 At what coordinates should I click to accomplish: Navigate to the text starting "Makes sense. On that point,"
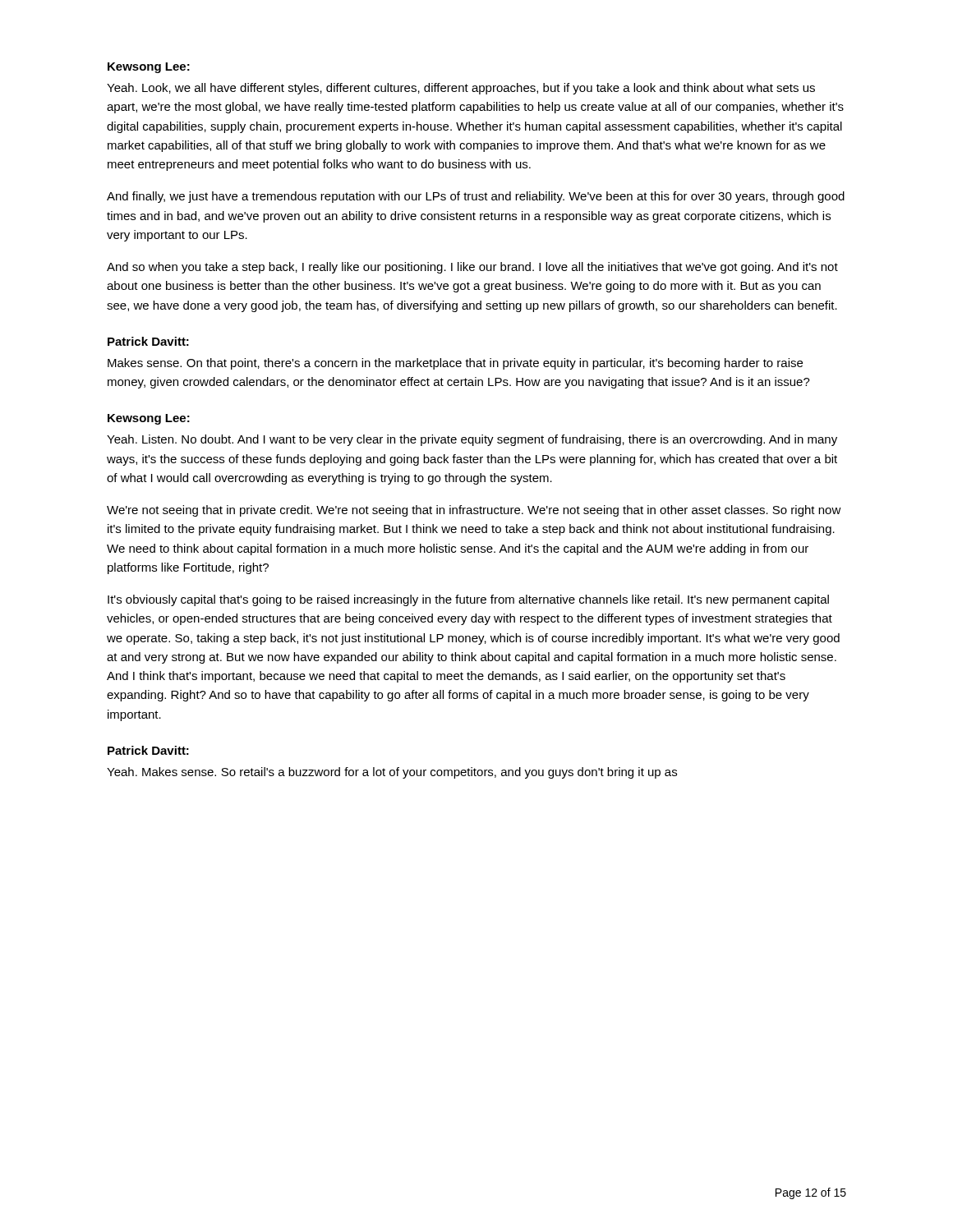(458, 372)
